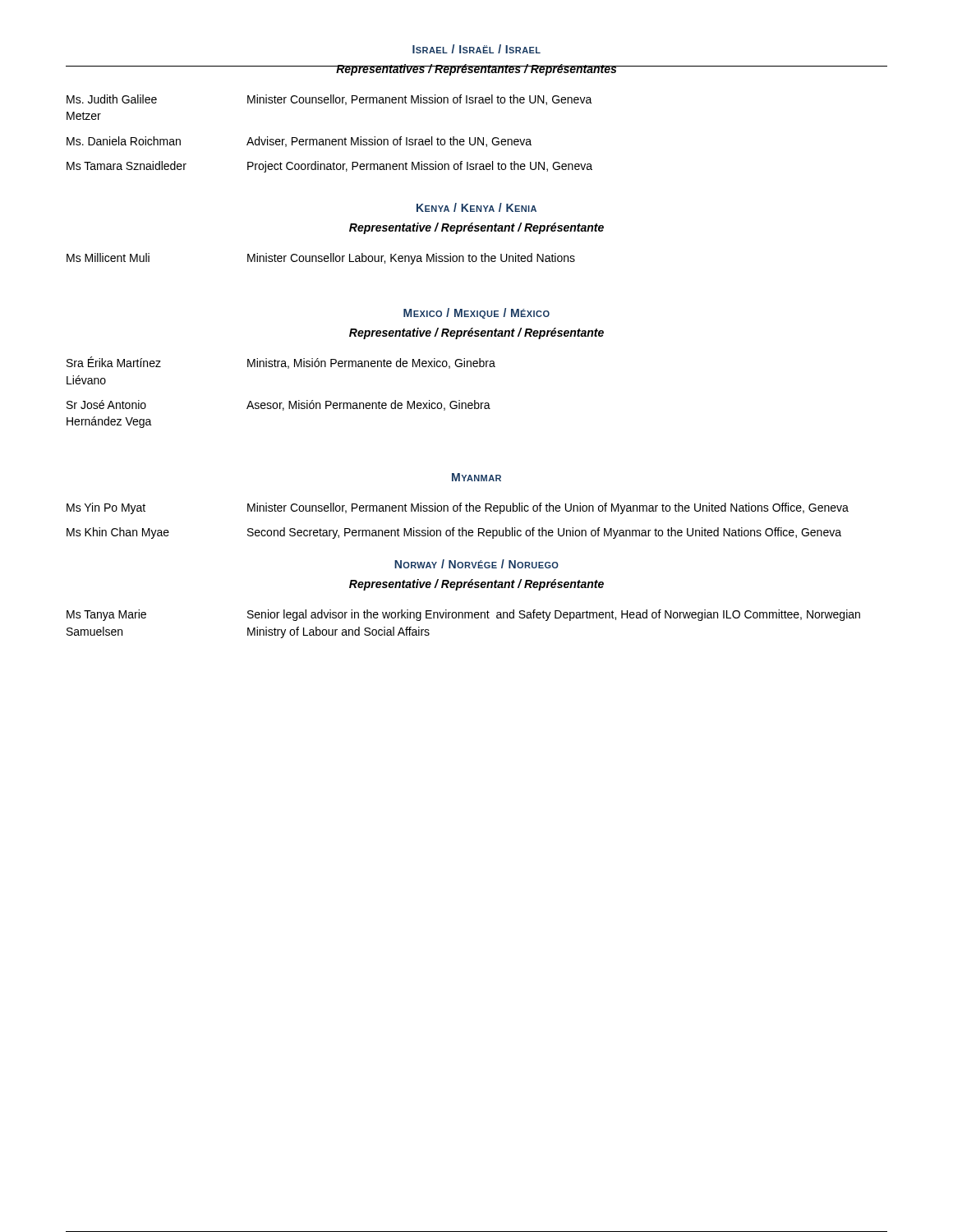
Task: Where does it say "ISRAEL / ISRAËL / ISRAEL"?
Action: [x=476, y=49]
